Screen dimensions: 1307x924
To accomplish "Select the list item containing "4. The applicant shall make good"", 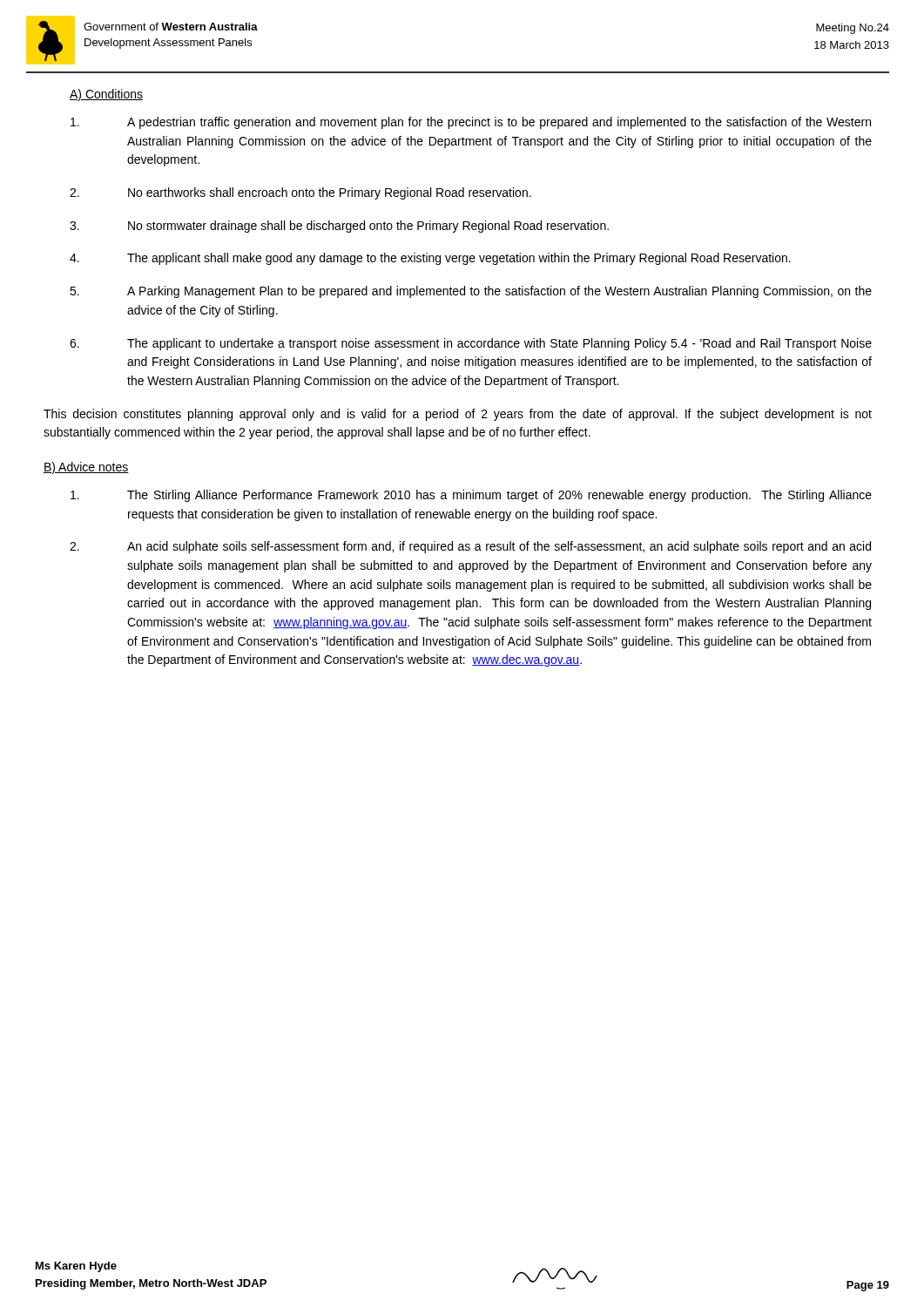I will coord(471,259).
